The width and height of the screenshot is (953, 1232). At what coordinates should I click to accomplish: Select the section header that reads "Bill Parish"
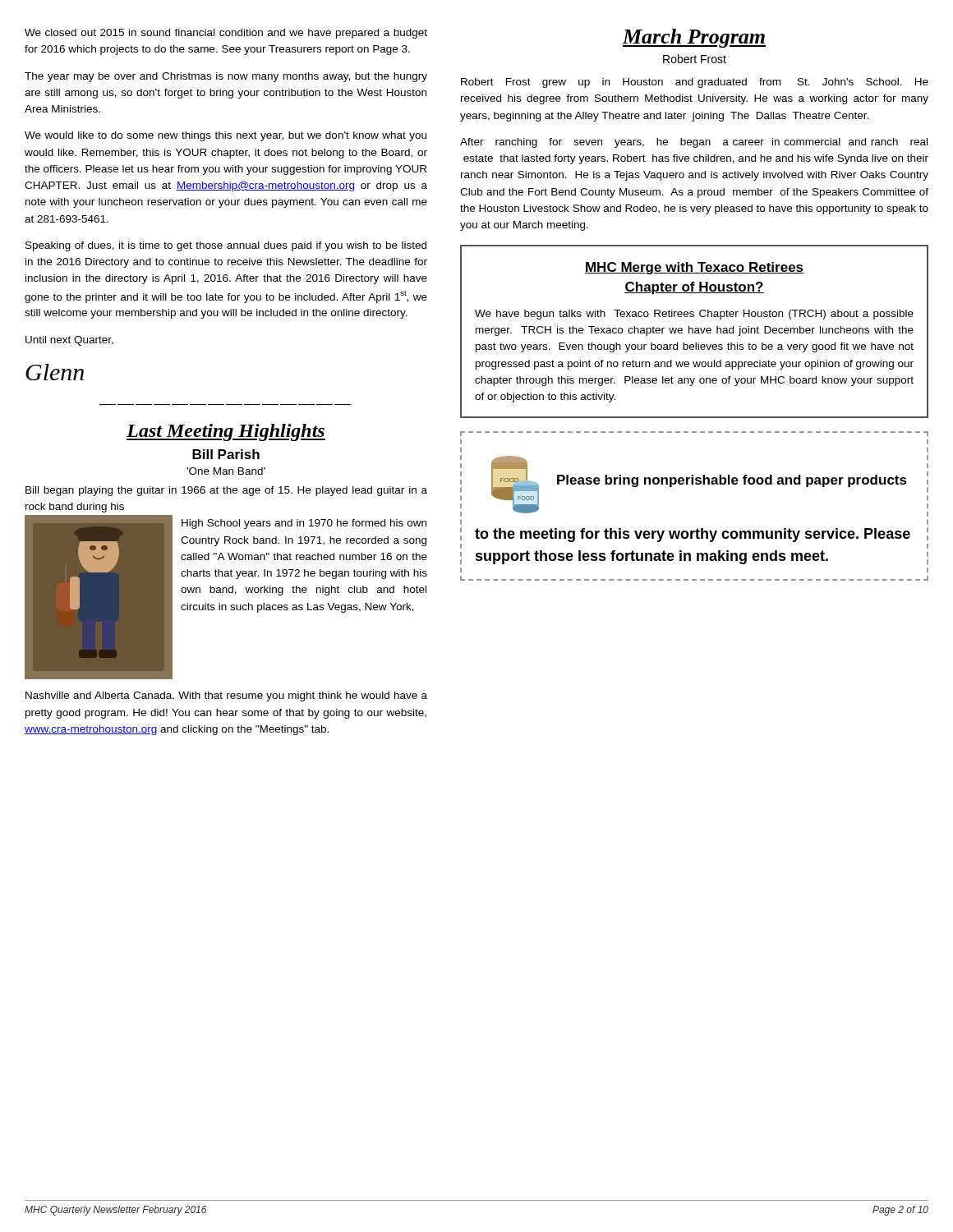point(226,454)
